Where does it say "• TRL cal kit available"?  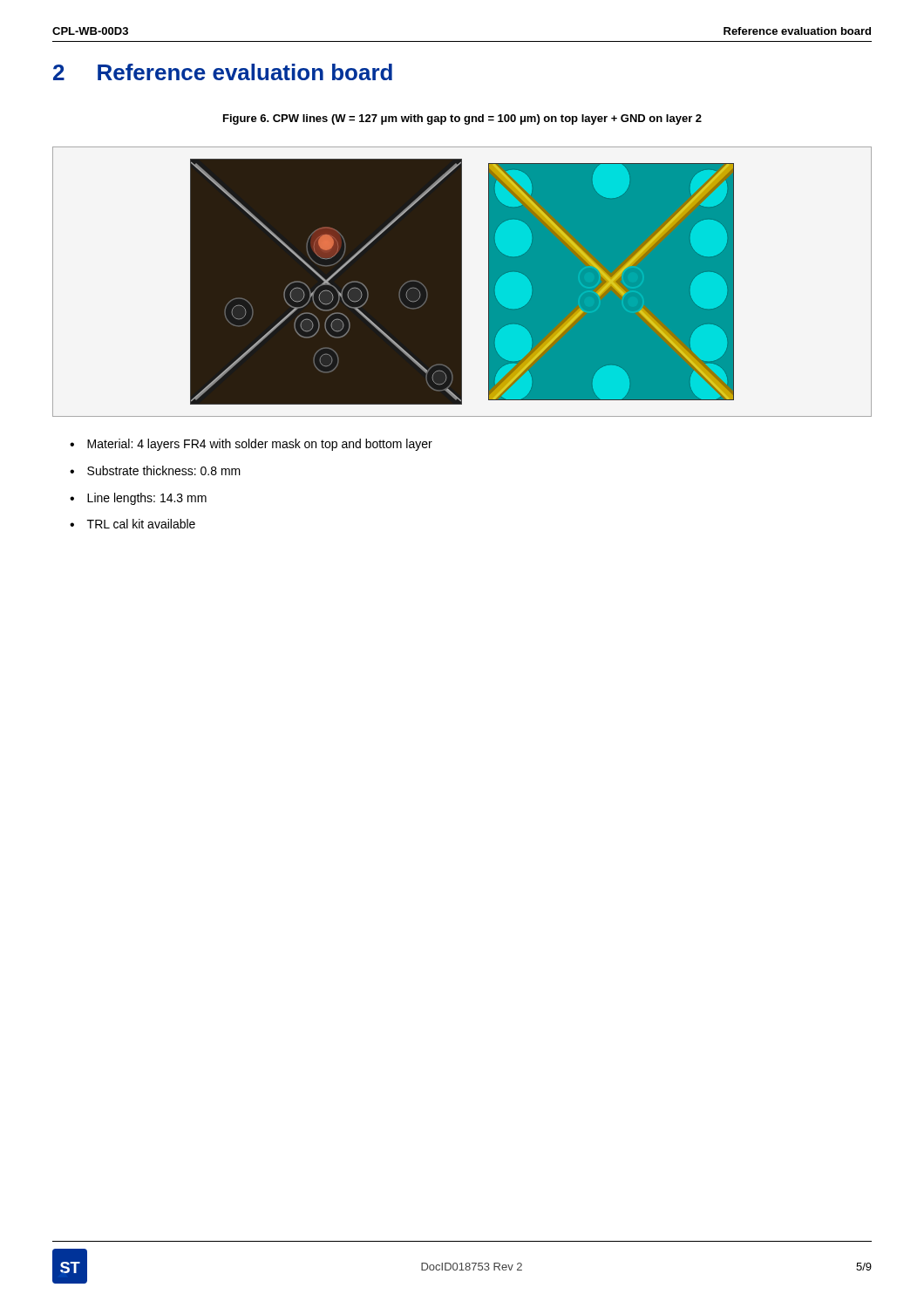pos(133,526)
